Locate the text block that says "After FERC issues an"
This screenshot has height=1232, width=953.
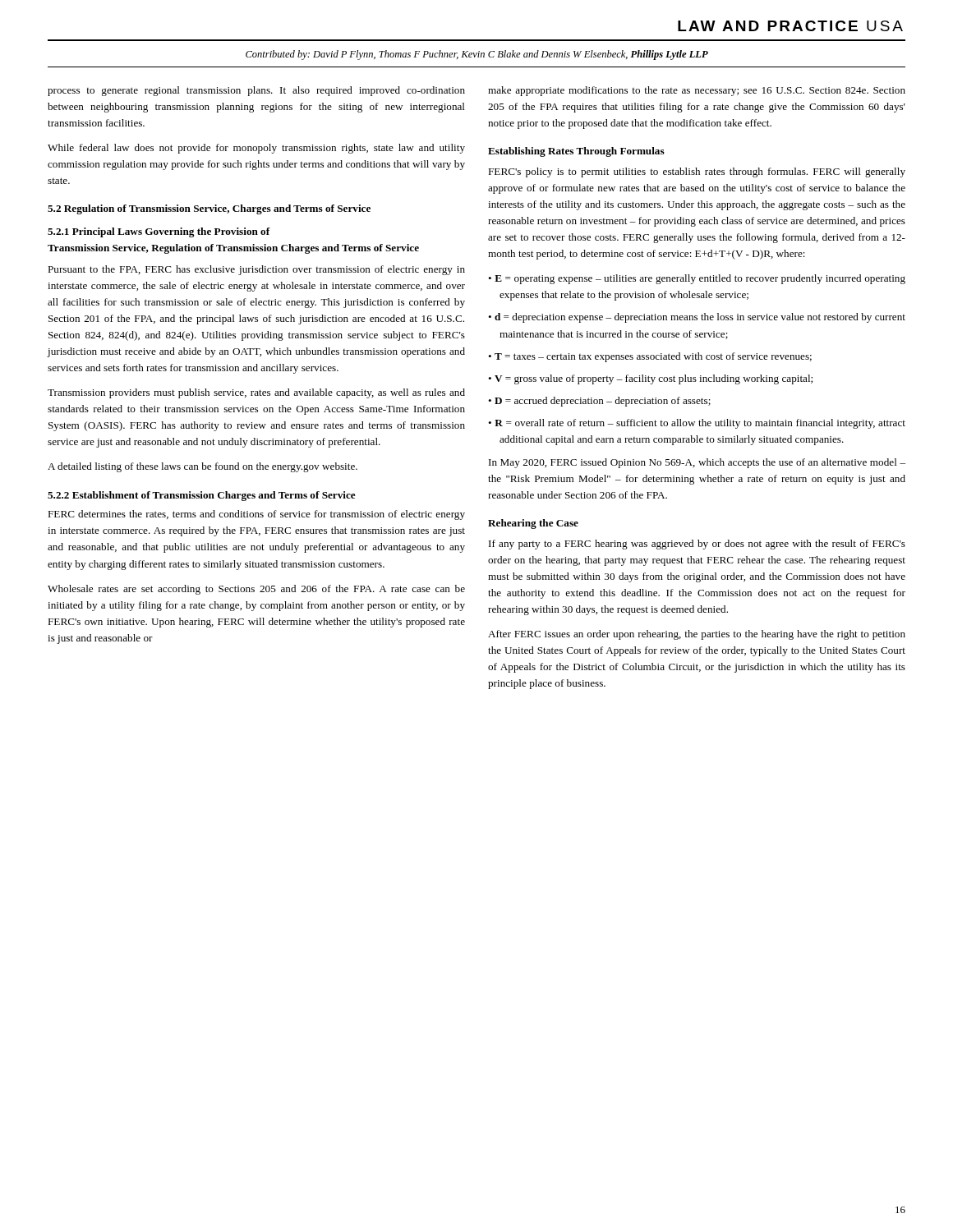click(697, 659)
